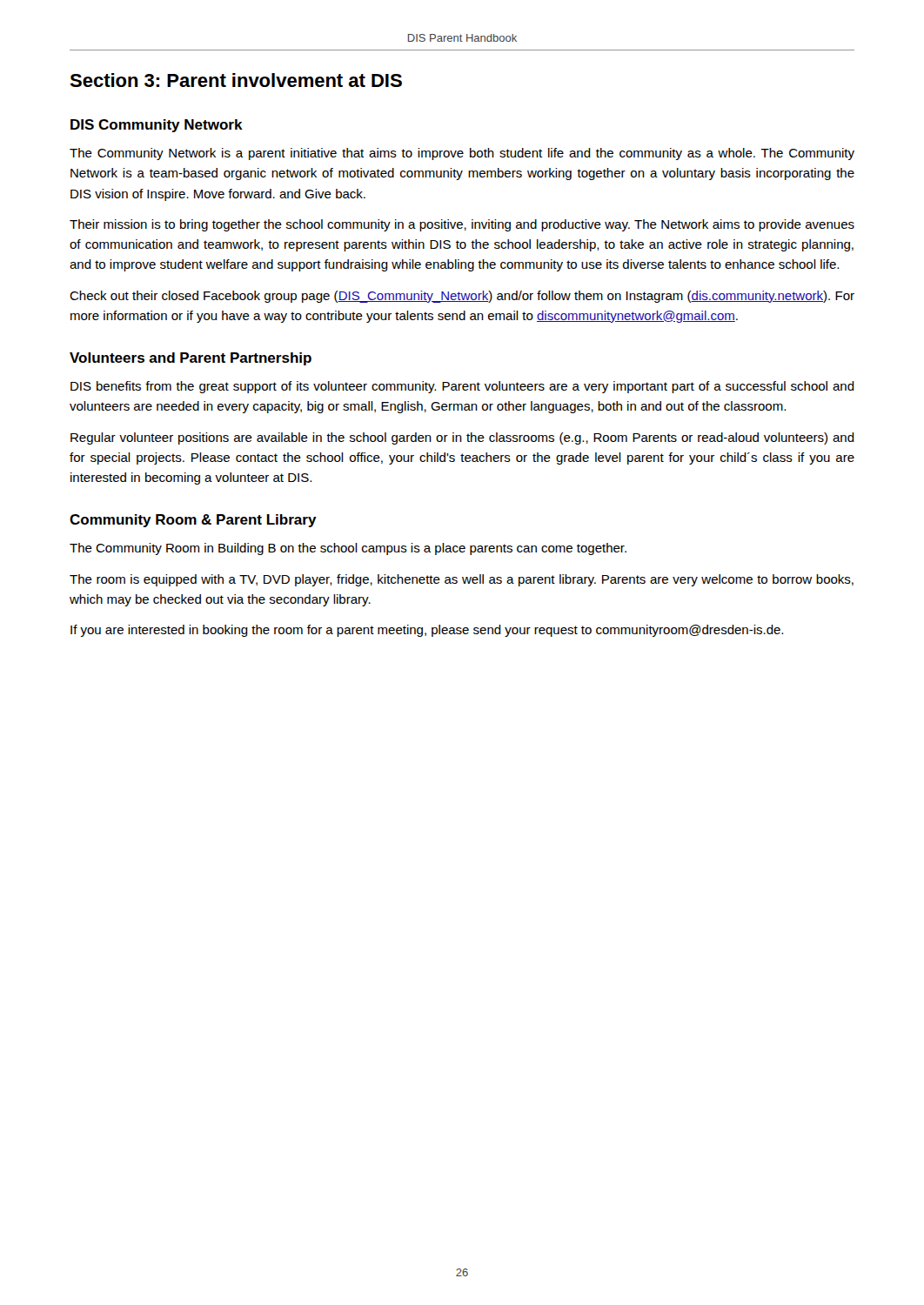Find the passage starting "If you are interested"

coord(462,630)
